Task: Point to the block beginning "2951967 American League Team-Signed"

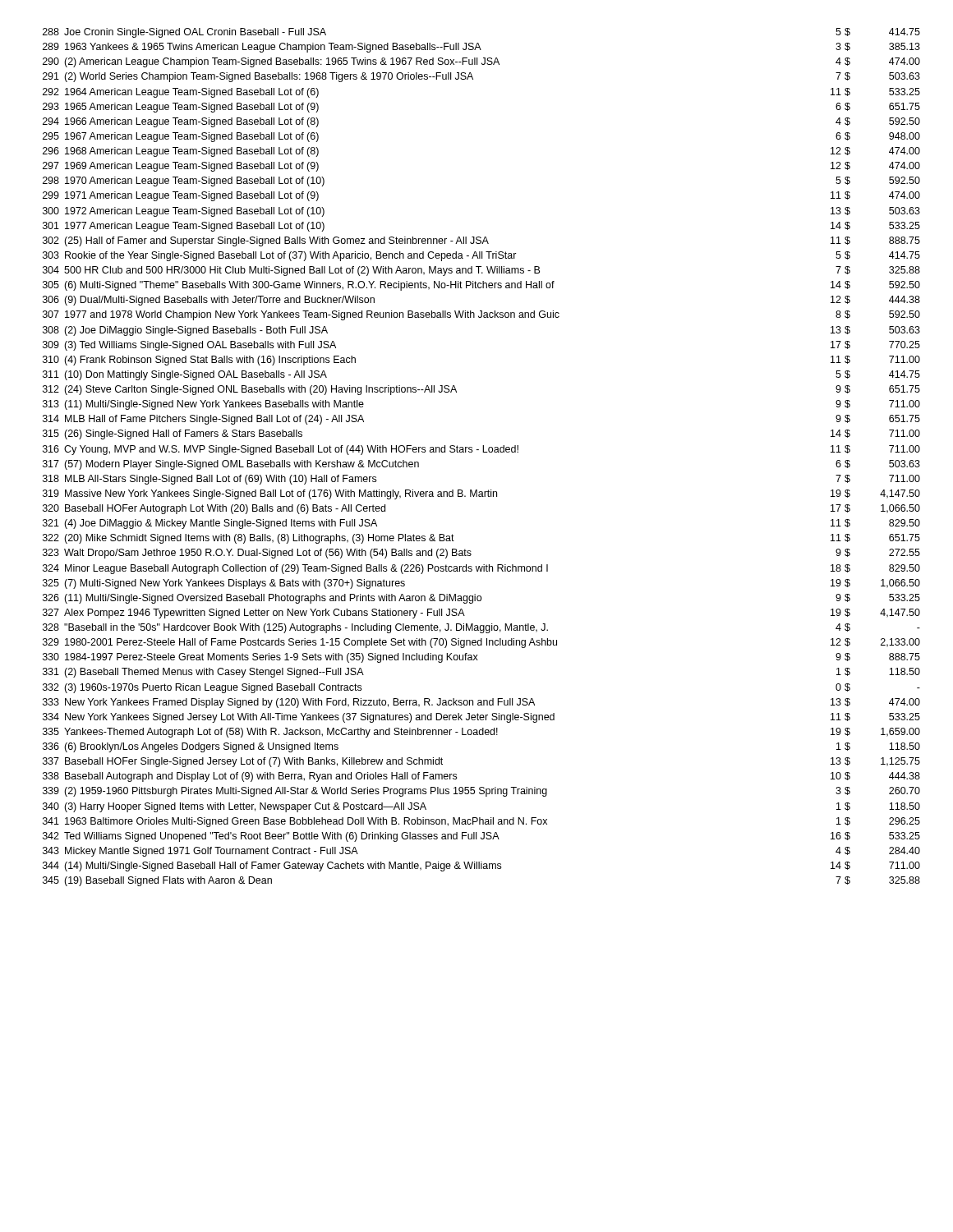Action: click(x=180, y=137)
